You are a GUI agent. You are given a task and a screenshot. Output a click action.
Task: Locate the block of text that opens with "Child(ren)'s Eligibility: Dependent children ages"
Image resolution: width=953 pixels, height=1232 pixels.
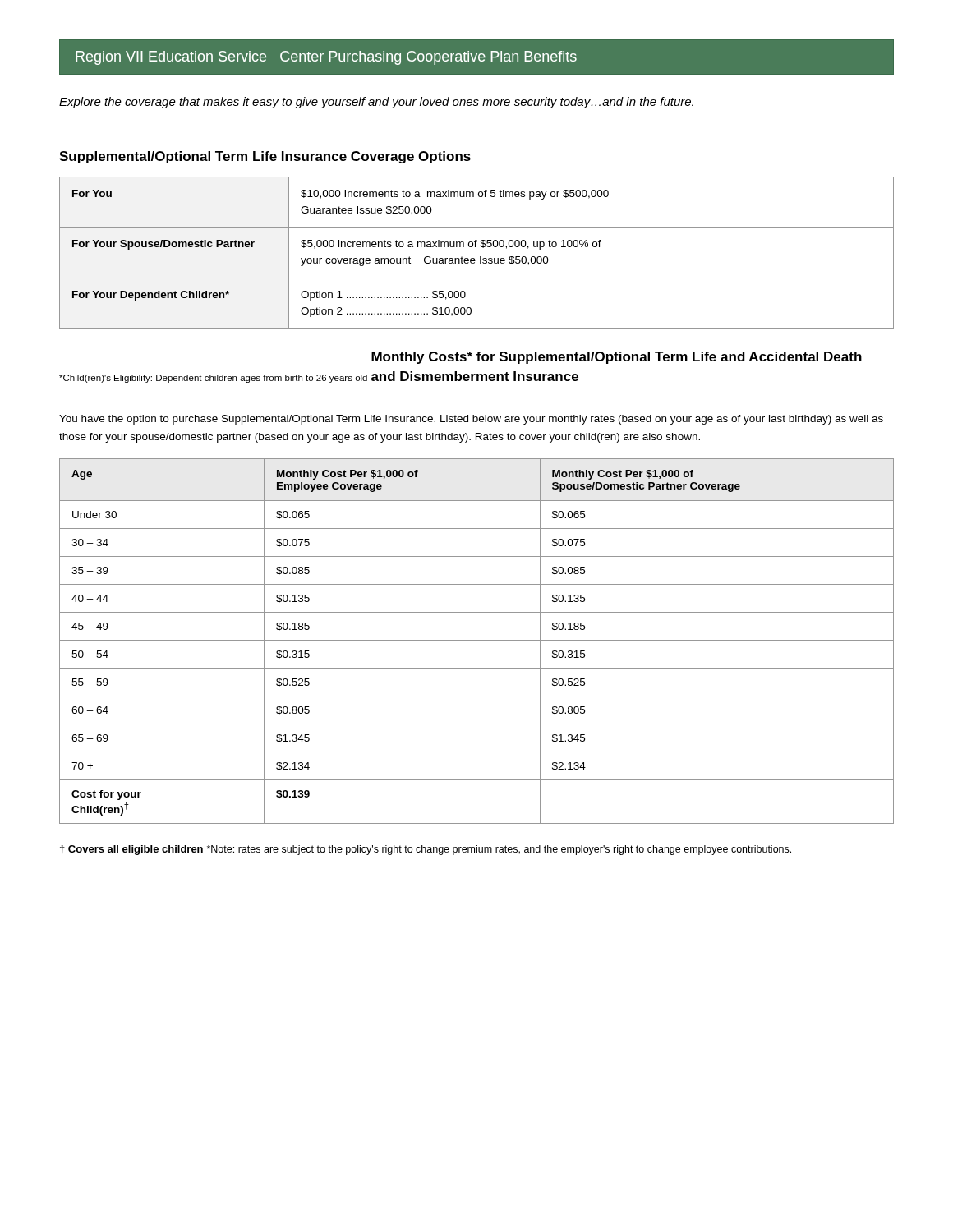click(x=213, y=378)
